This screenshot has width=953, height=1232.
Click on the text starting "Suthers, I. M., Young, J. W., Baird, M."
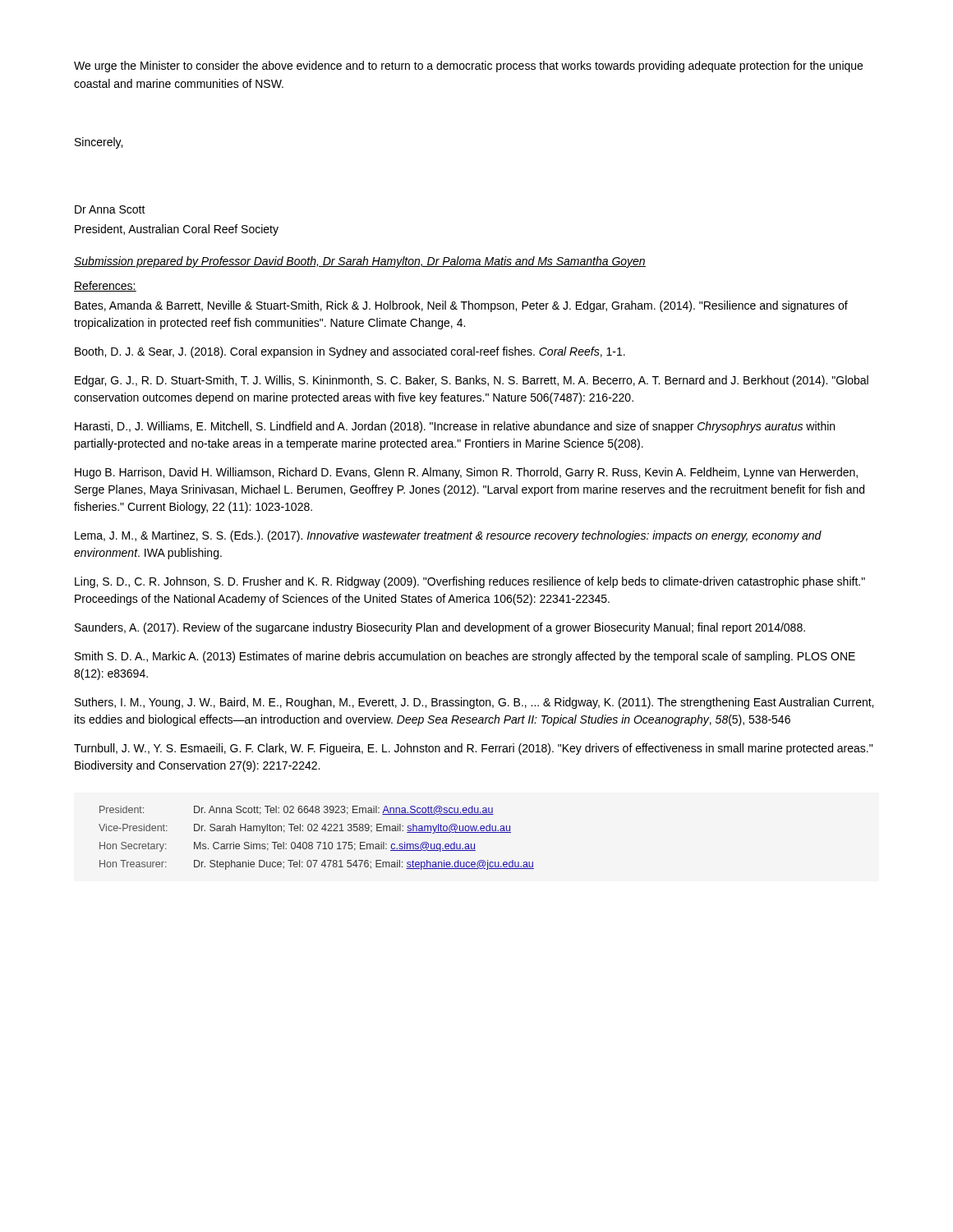474,711
